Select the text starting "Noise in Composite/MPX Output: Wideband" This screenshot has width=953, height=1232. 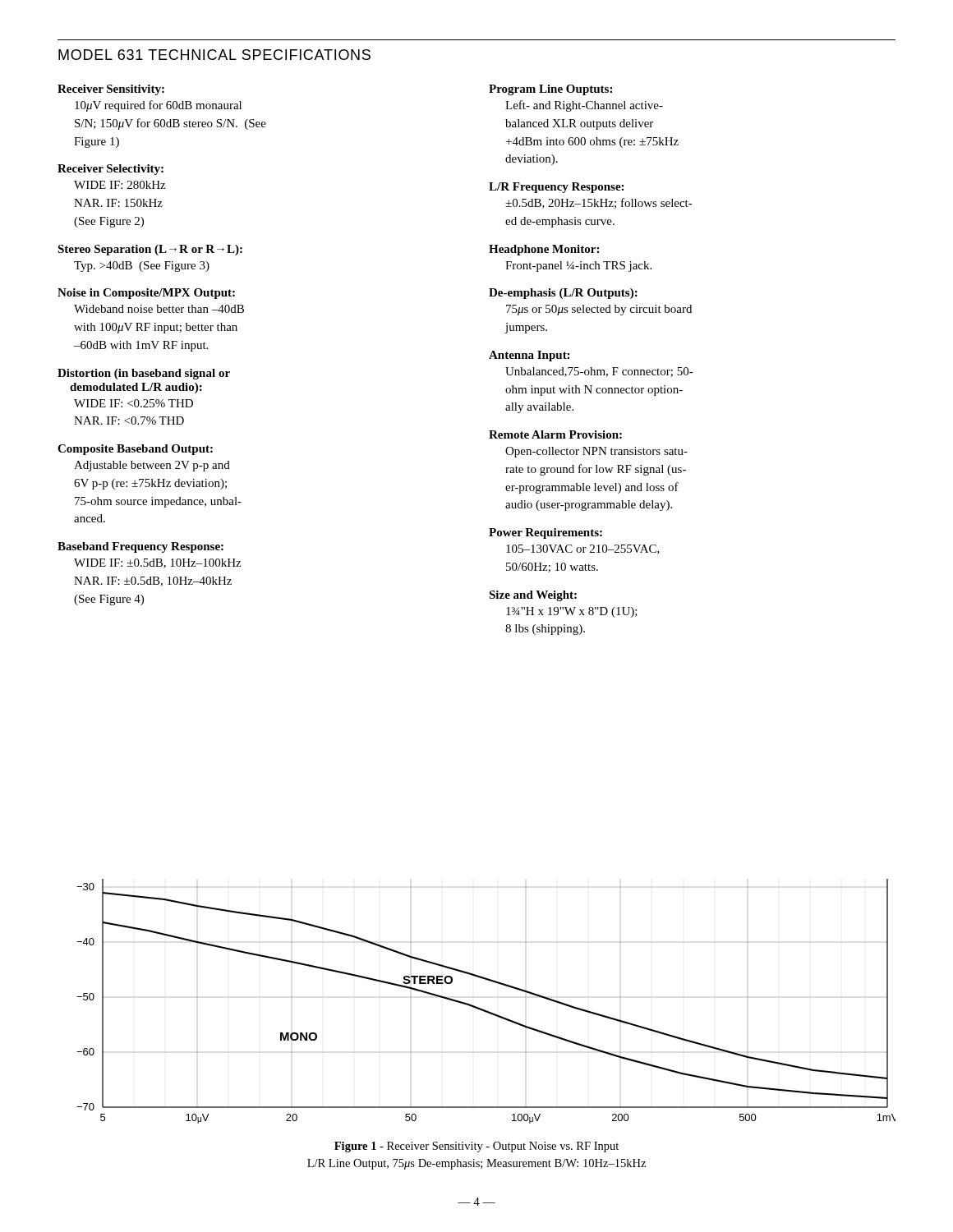[x=146, y=294]
